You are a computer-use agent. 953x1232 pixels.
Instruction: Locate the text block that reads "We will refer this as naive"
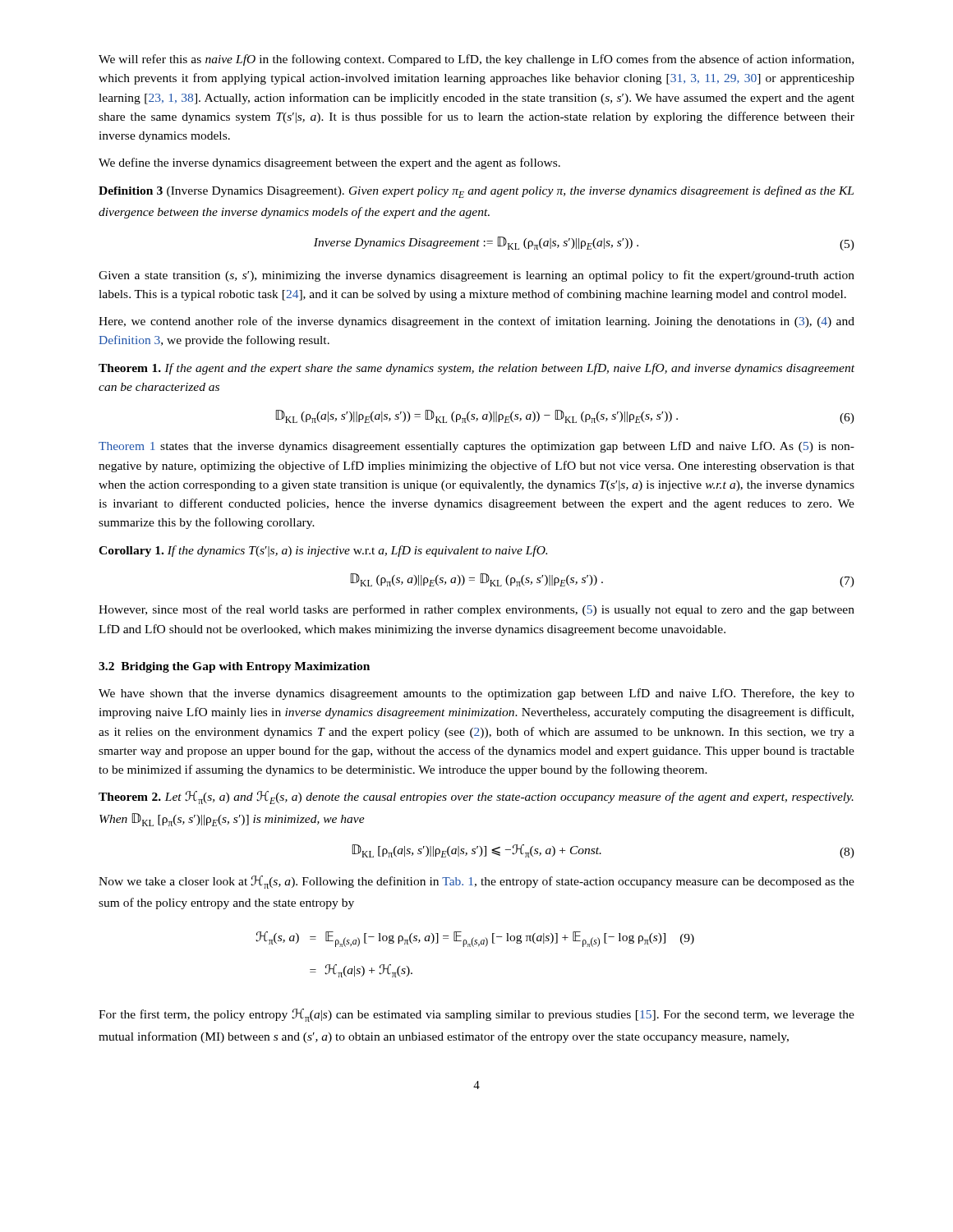point(476,97)
